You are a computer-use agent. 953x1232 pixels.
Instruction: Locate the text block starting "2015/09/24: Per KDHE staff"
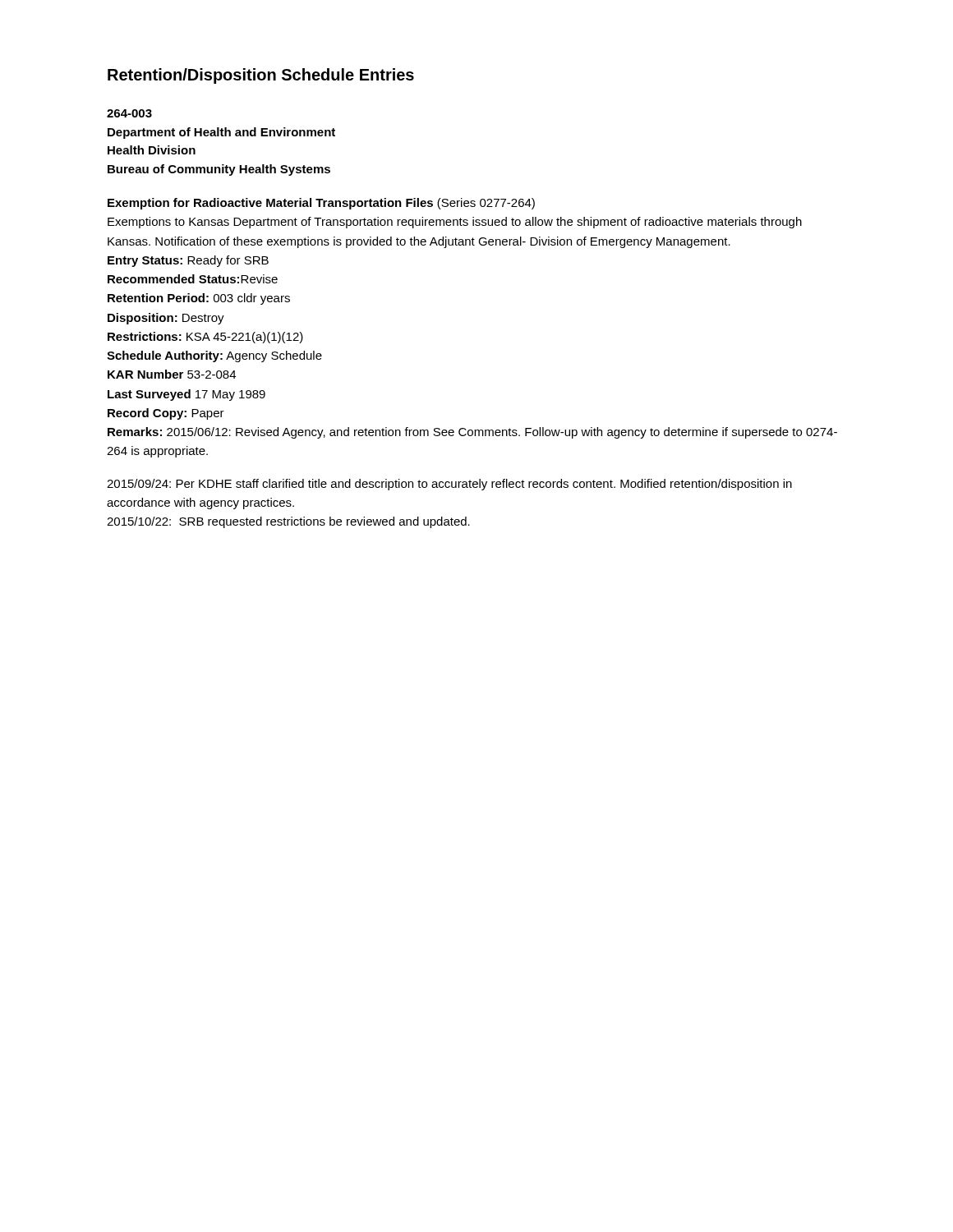coord(449,485)
